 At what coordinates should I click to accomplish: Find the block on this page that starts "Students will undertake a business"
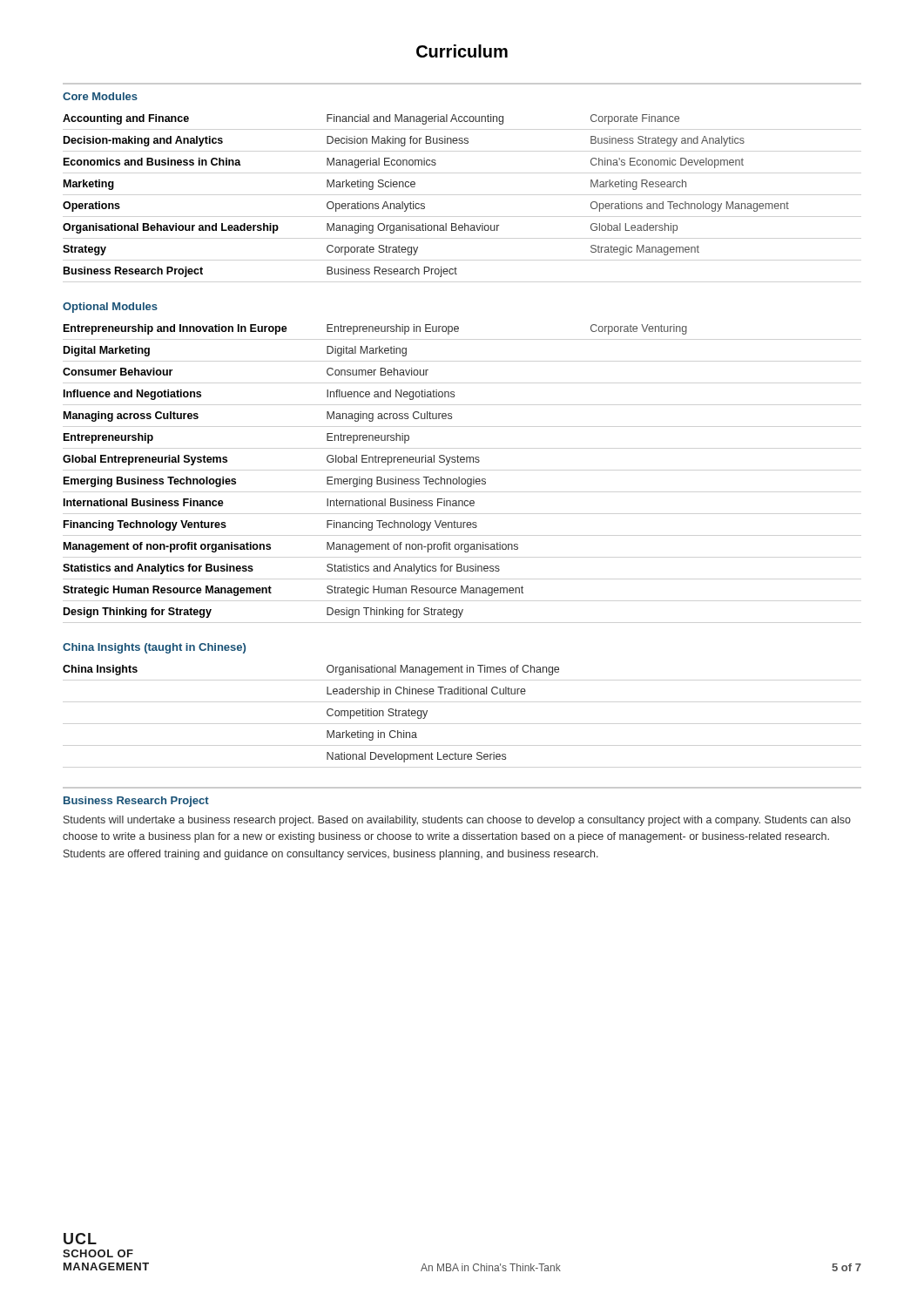(457, 837)
